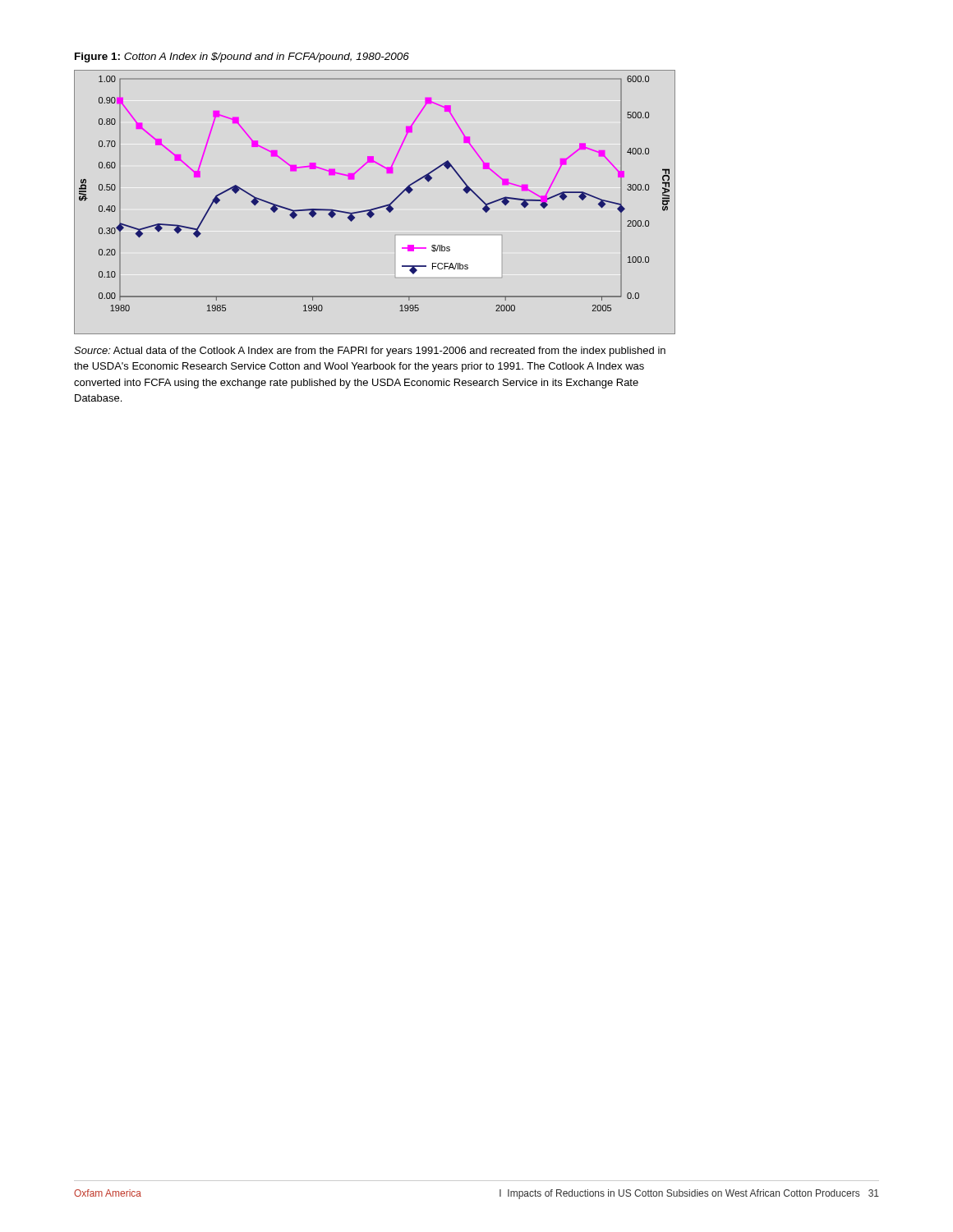Locate the line chart
The image size is (953, 1232).
(x=375, y=202)
